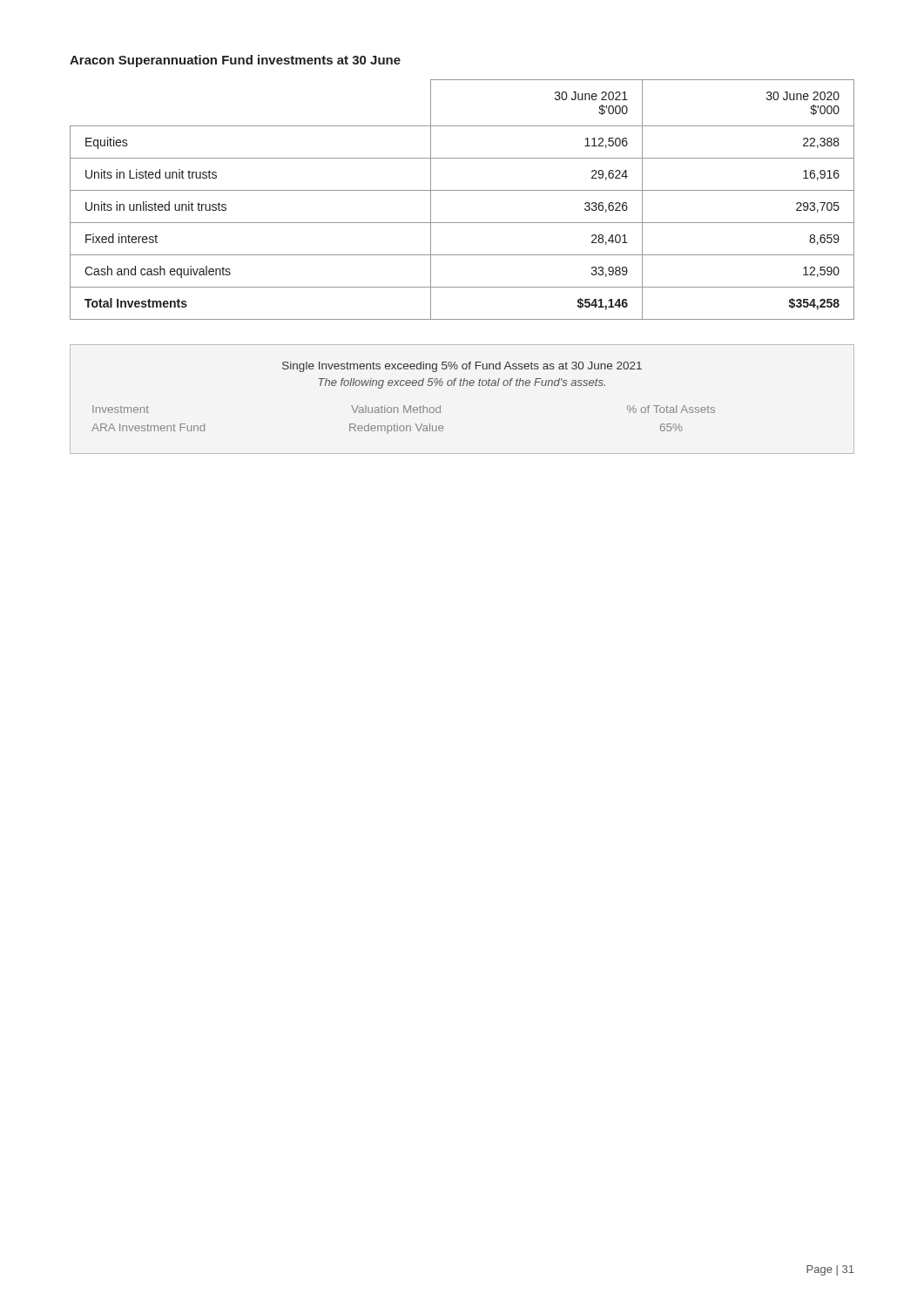
Task: Select the section header that reads "Aracon Superannuation Fund investments at 30 June"
Action: click(x=235, y=60)
